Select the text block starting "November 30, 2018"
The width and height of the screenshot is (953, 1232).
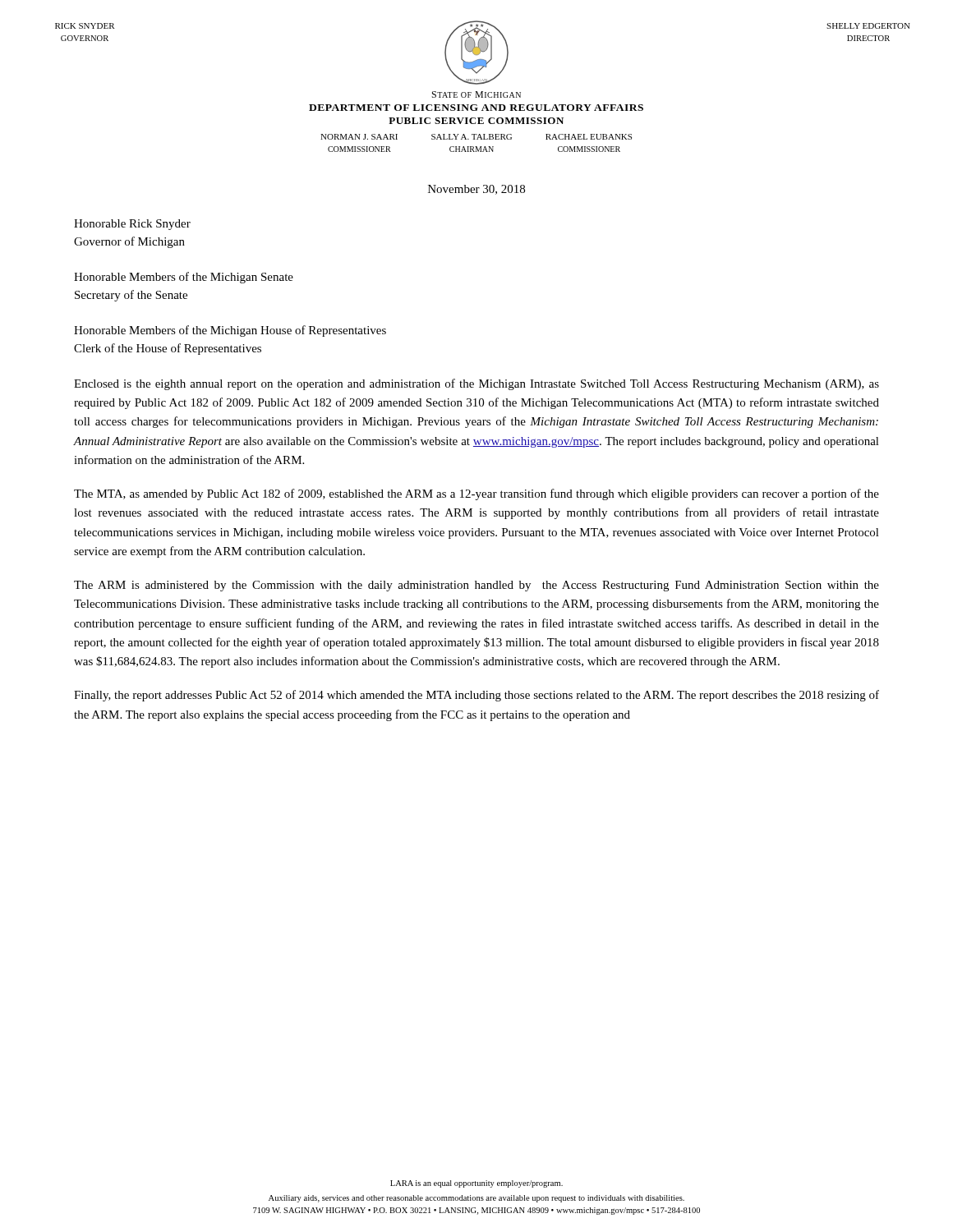coord(476,189)
